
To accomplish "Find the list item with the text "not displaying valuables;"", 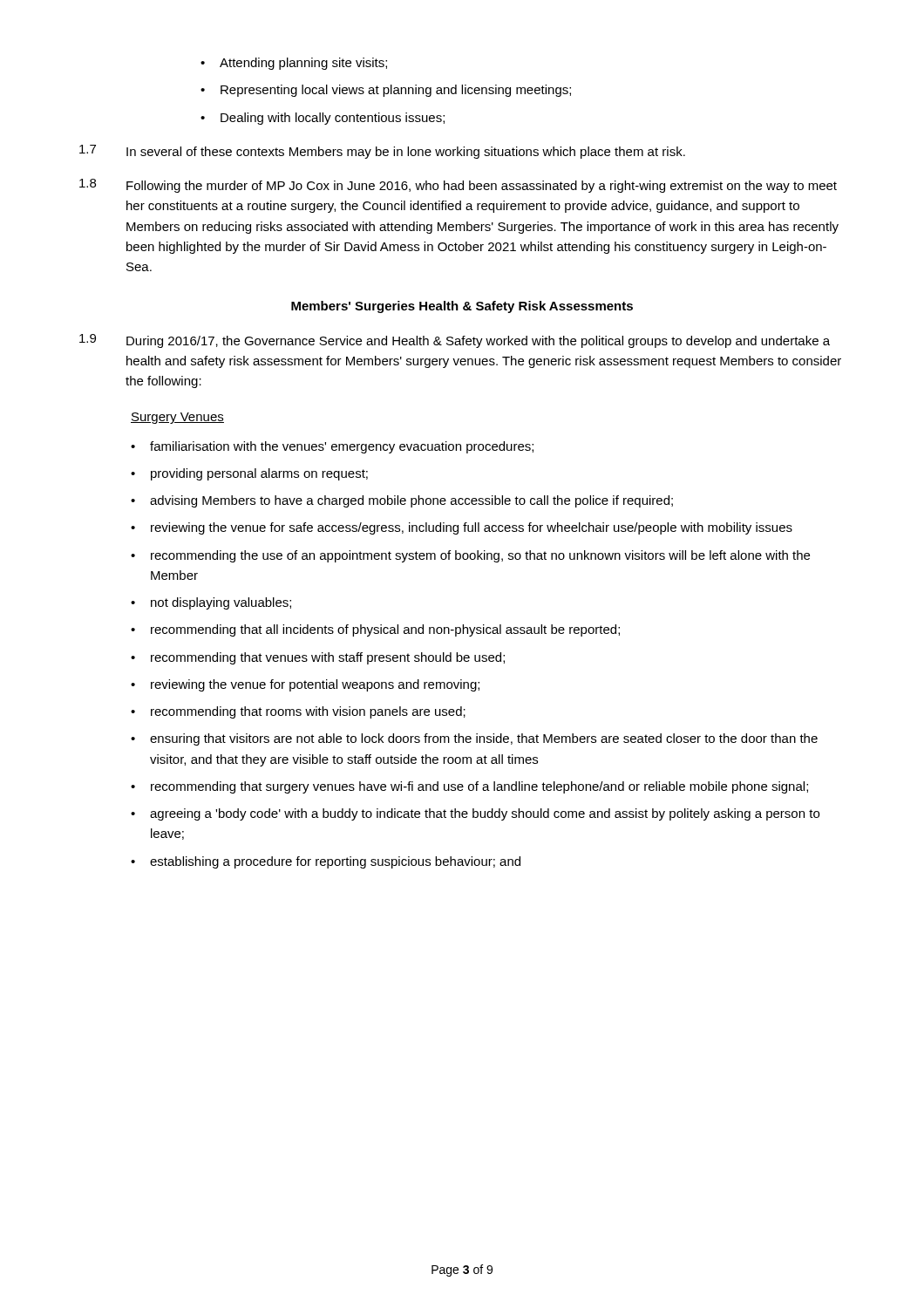I will pyautogui.click(x=221, y=602).
